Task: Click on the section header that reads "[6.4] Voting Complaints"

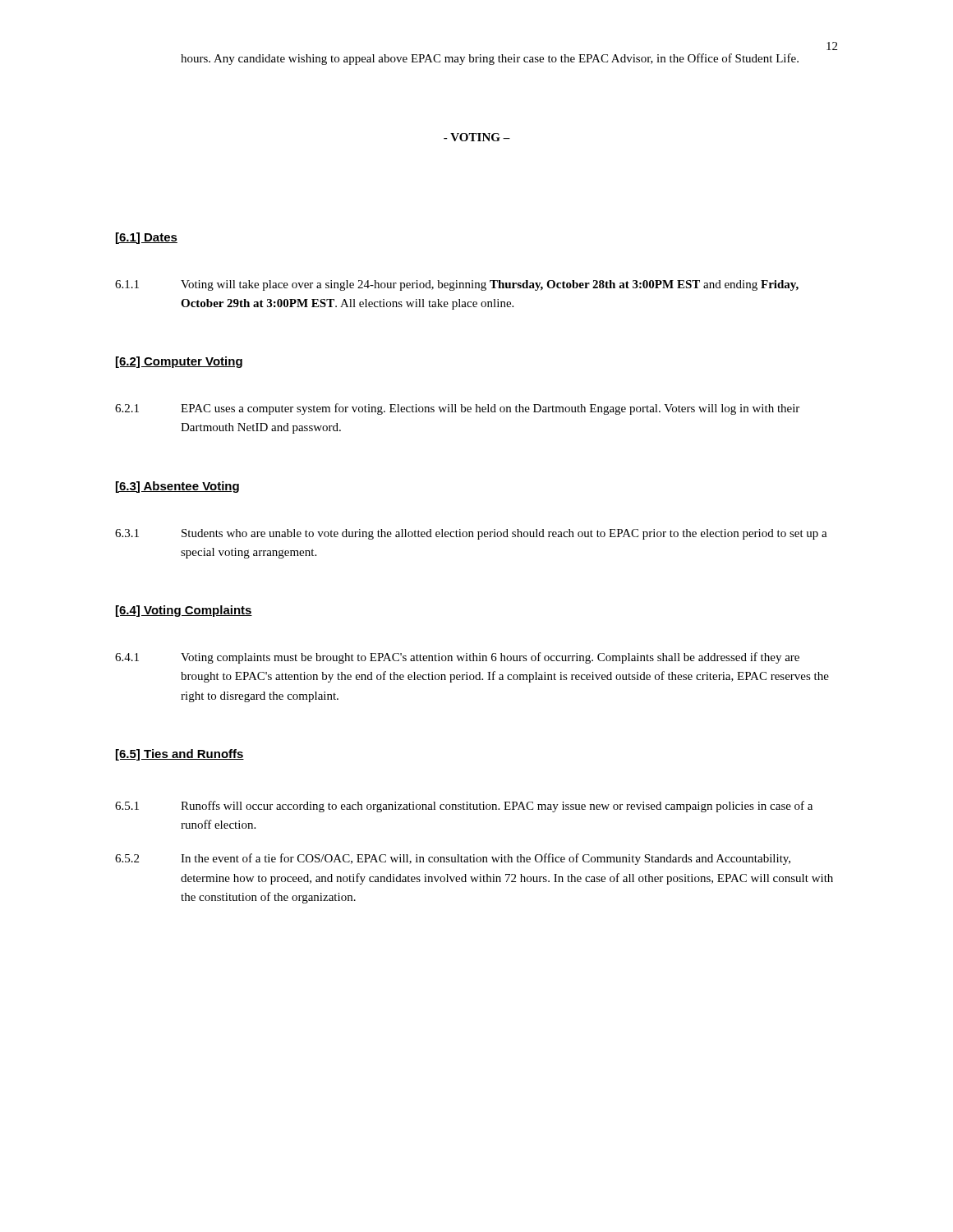Action: point(183,610)
